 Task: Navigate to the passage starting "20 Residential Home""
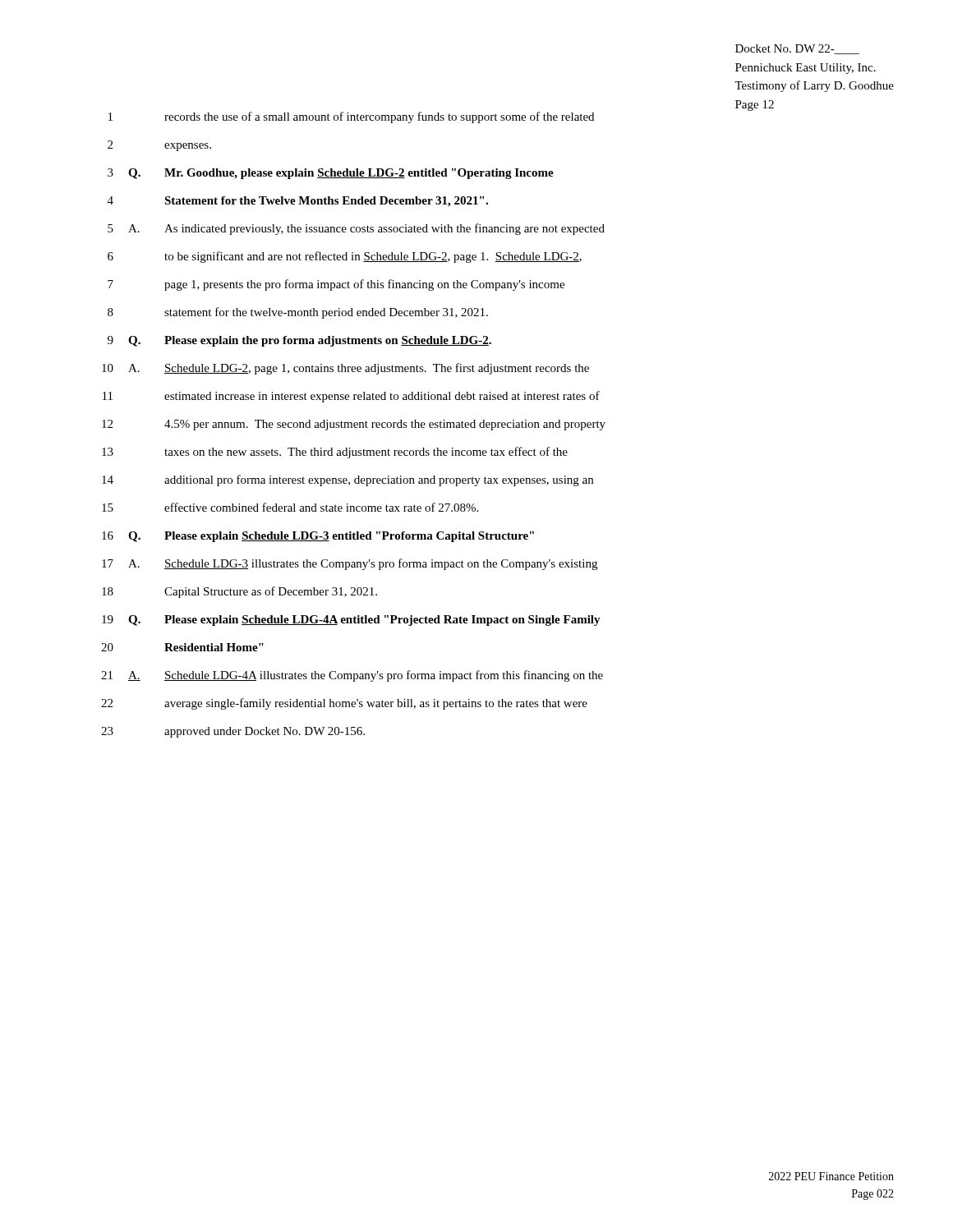182,647
